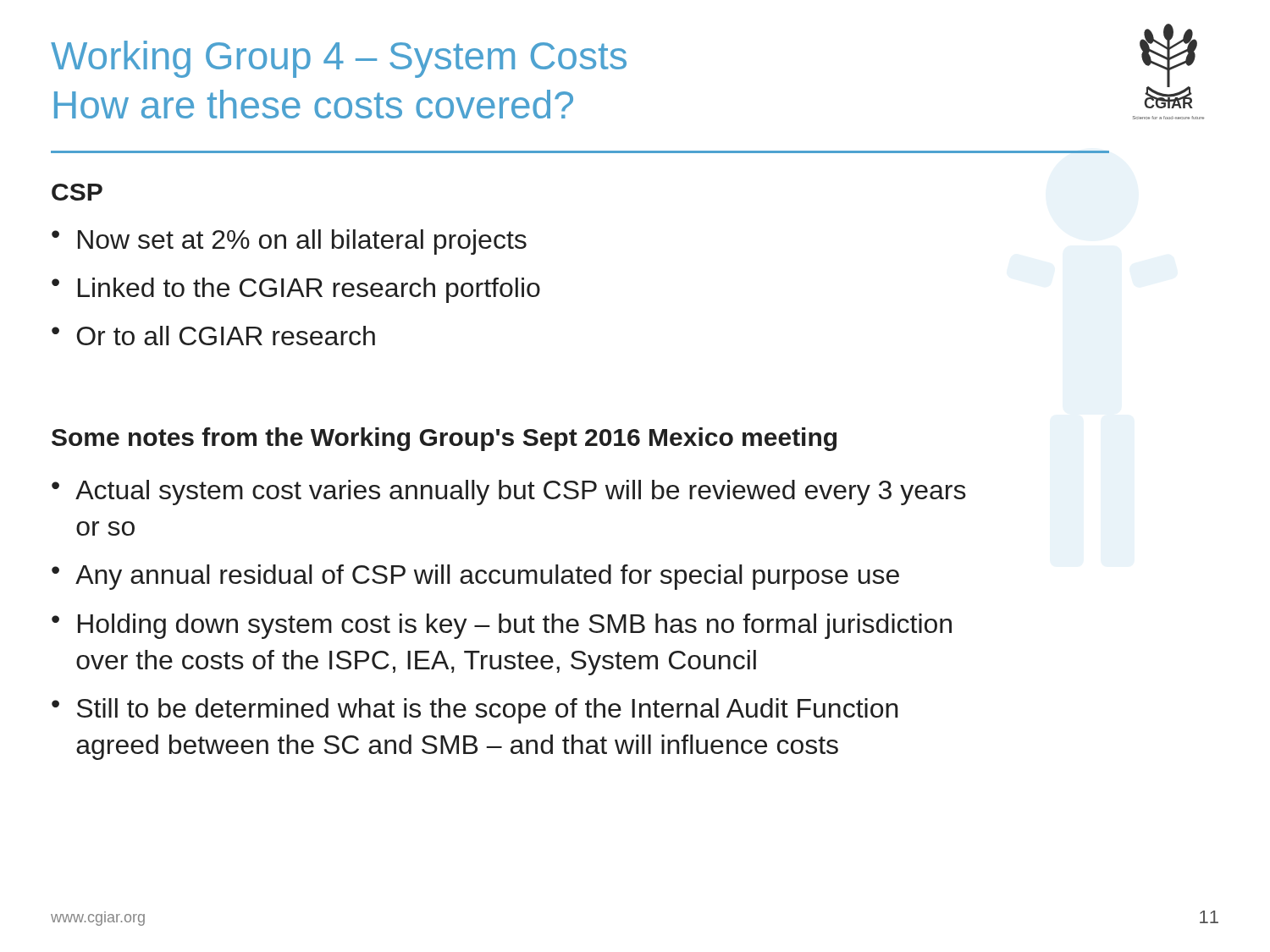The height and width of the screenshot is (952, 1270).
Task: Select the text starting "• Actual system cost varies annually but"
Action: [509, 509]
